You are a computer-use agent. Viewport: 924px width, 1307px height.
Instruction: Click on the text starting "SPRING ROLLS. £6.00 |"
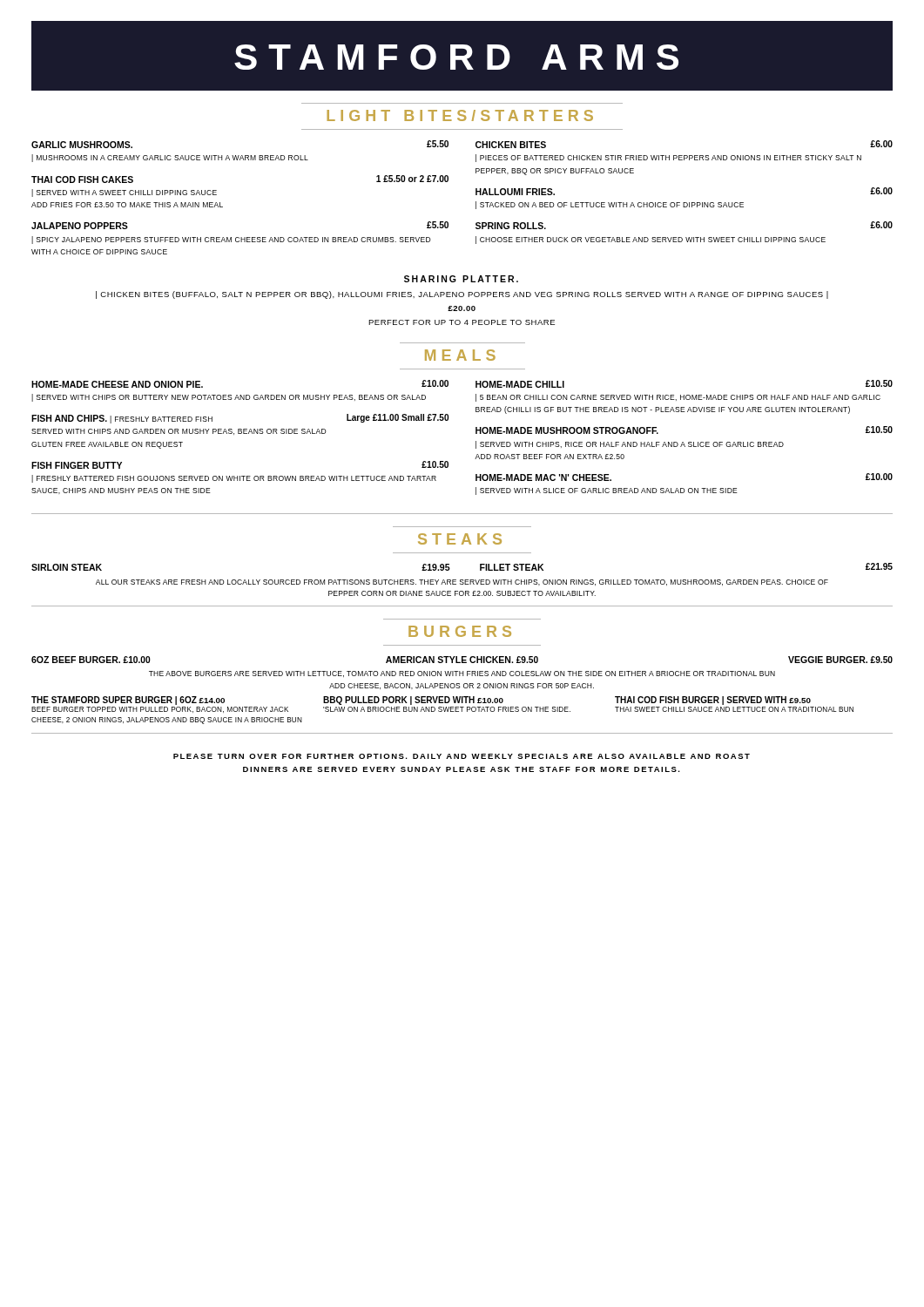[x=684, y=232]
